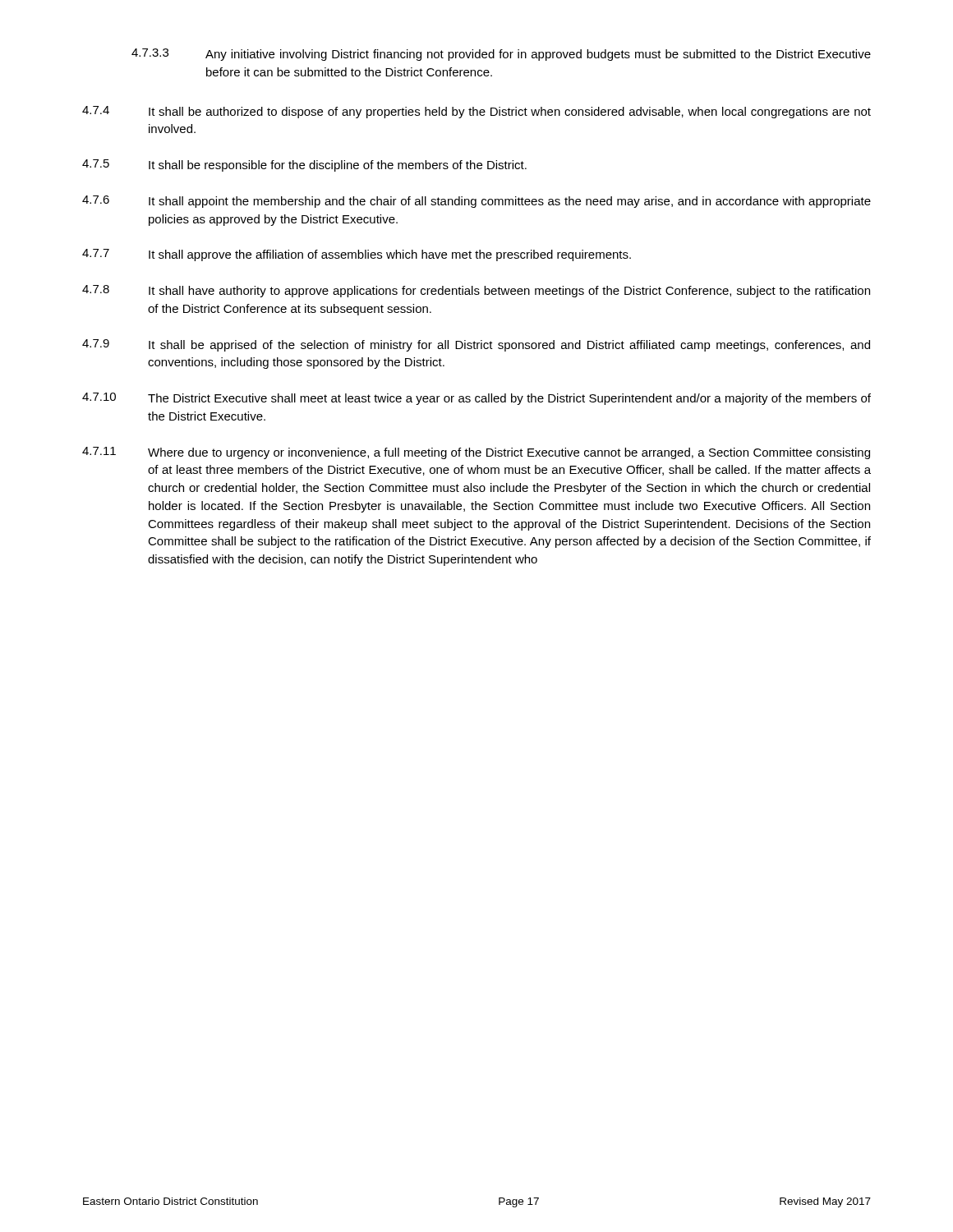Select the list item that reads "4.7.9 It shall be apprised of the selection"

[476, 353]
